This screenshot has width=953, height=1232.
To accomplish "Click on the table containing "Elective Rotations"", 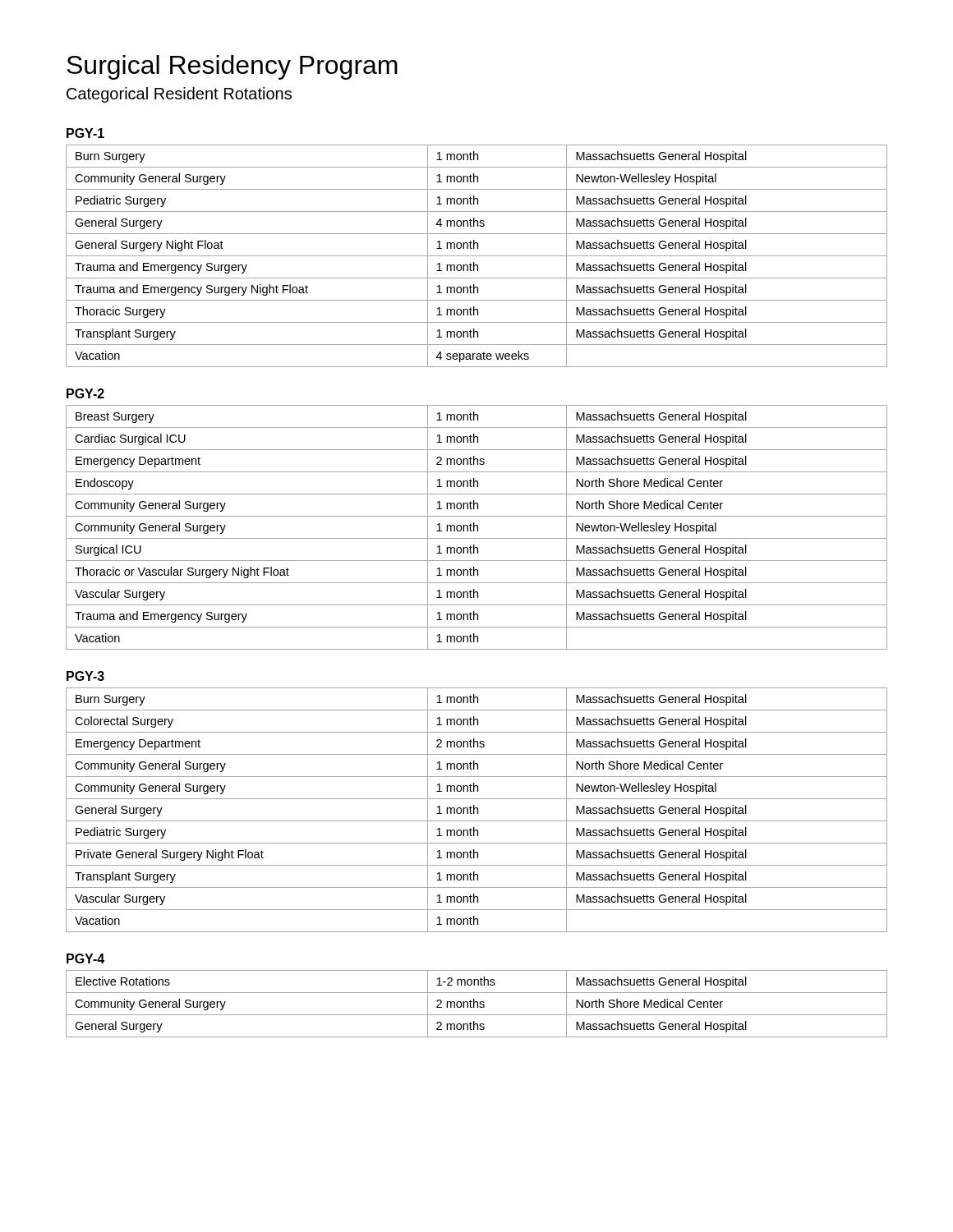I will click(x=476, y=1004).
